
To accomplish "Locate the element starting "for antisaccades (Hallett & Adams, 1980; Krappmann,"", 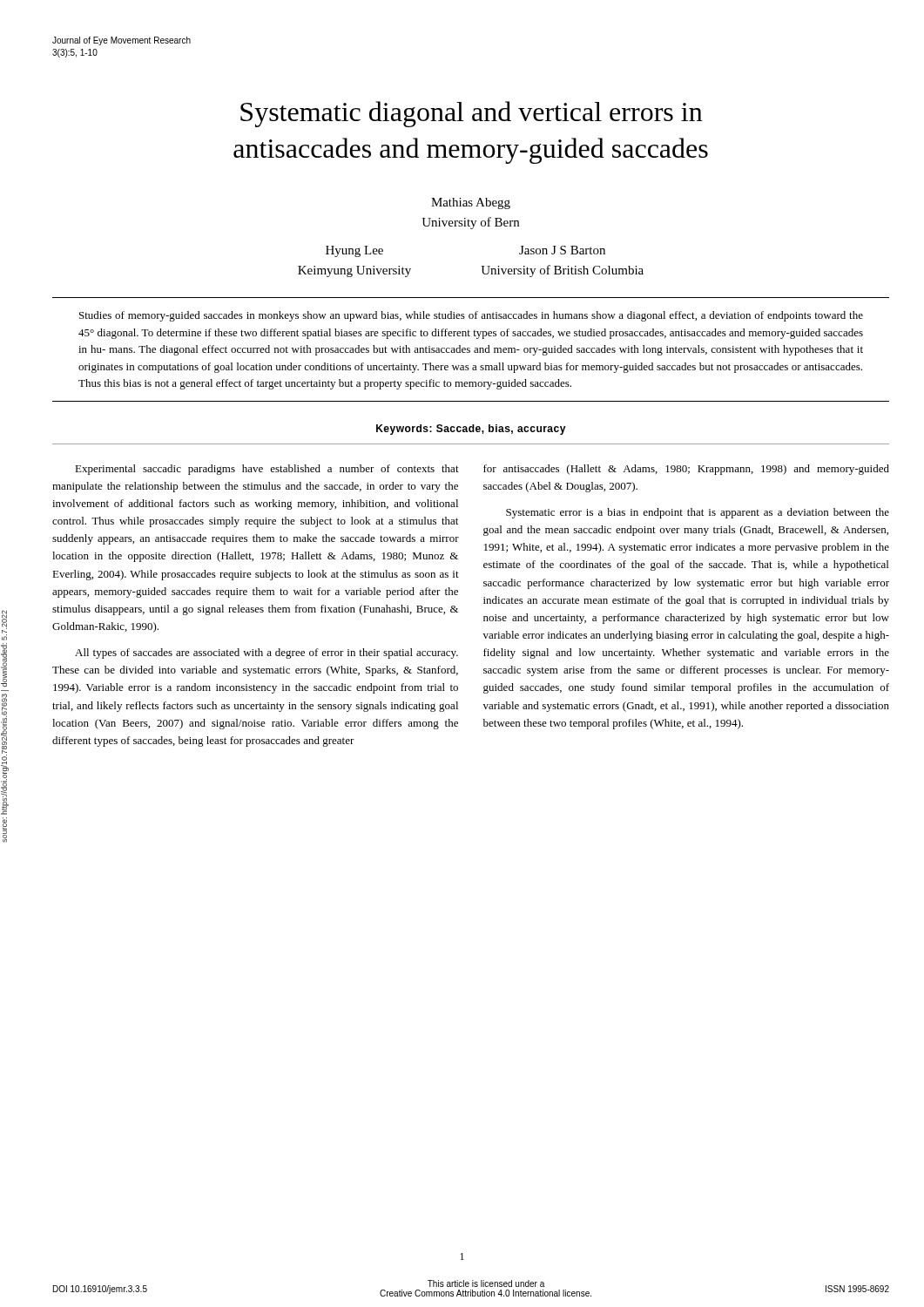I will pos(686,596).
